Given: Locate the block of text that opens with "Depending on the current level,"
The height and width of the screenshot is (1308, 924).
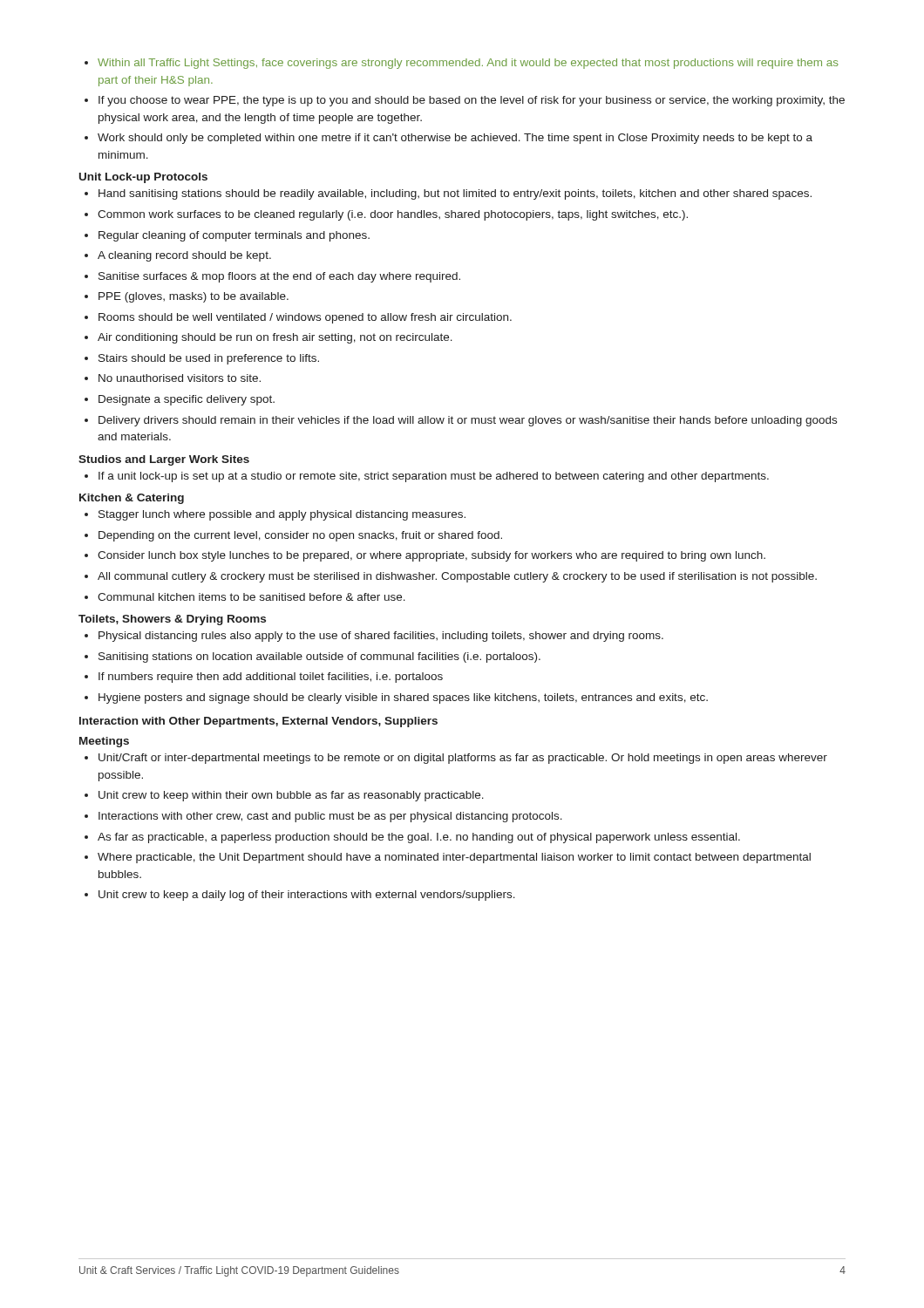Looking at the screenshot, I should (x=300, y=535).
